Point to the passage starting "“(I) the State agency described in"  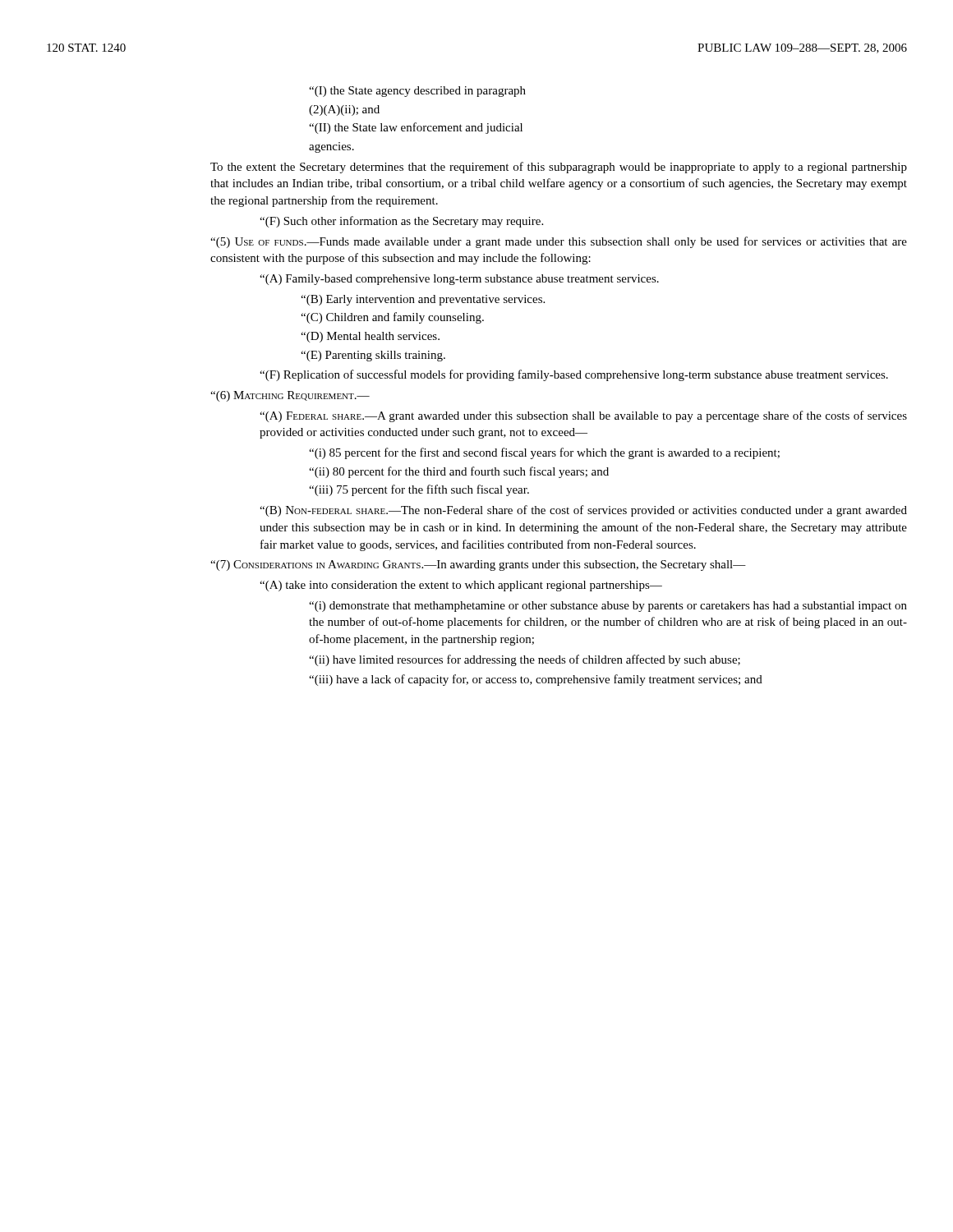559,385
